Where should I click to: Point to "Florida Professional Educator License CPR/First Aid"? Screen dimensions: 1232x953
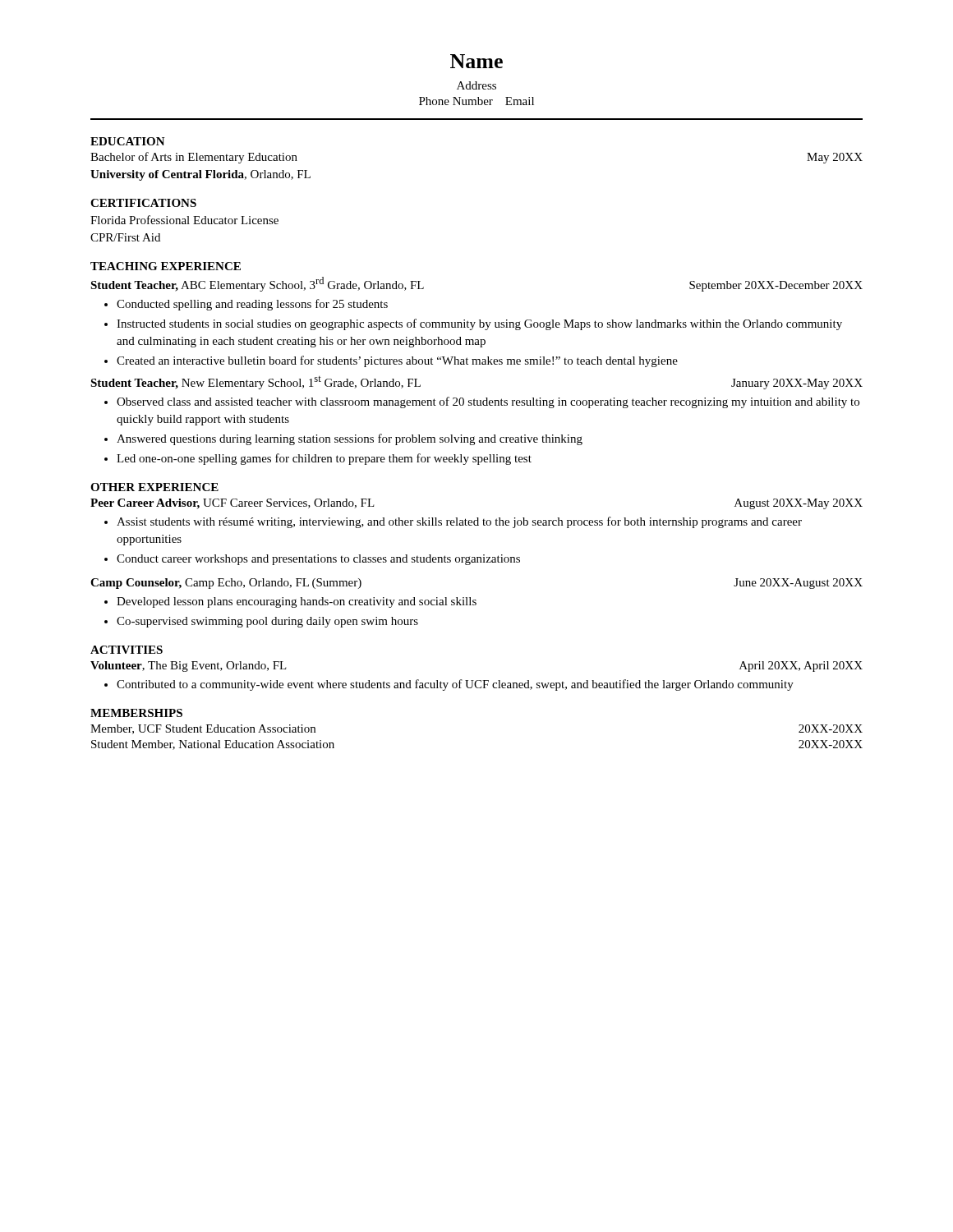(184, 220)
